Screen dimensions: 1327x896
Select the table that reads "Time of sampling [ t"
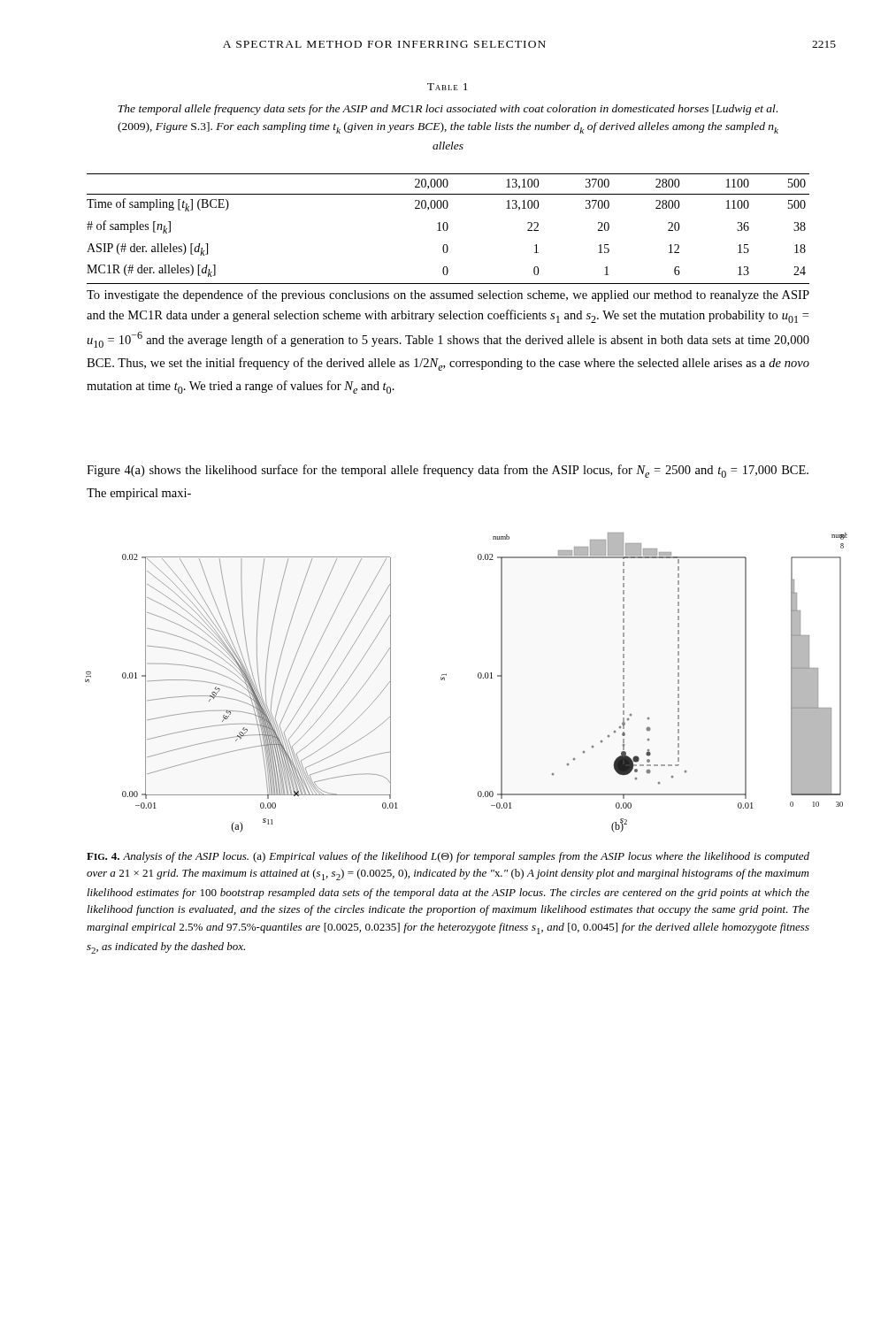(448, 229)
